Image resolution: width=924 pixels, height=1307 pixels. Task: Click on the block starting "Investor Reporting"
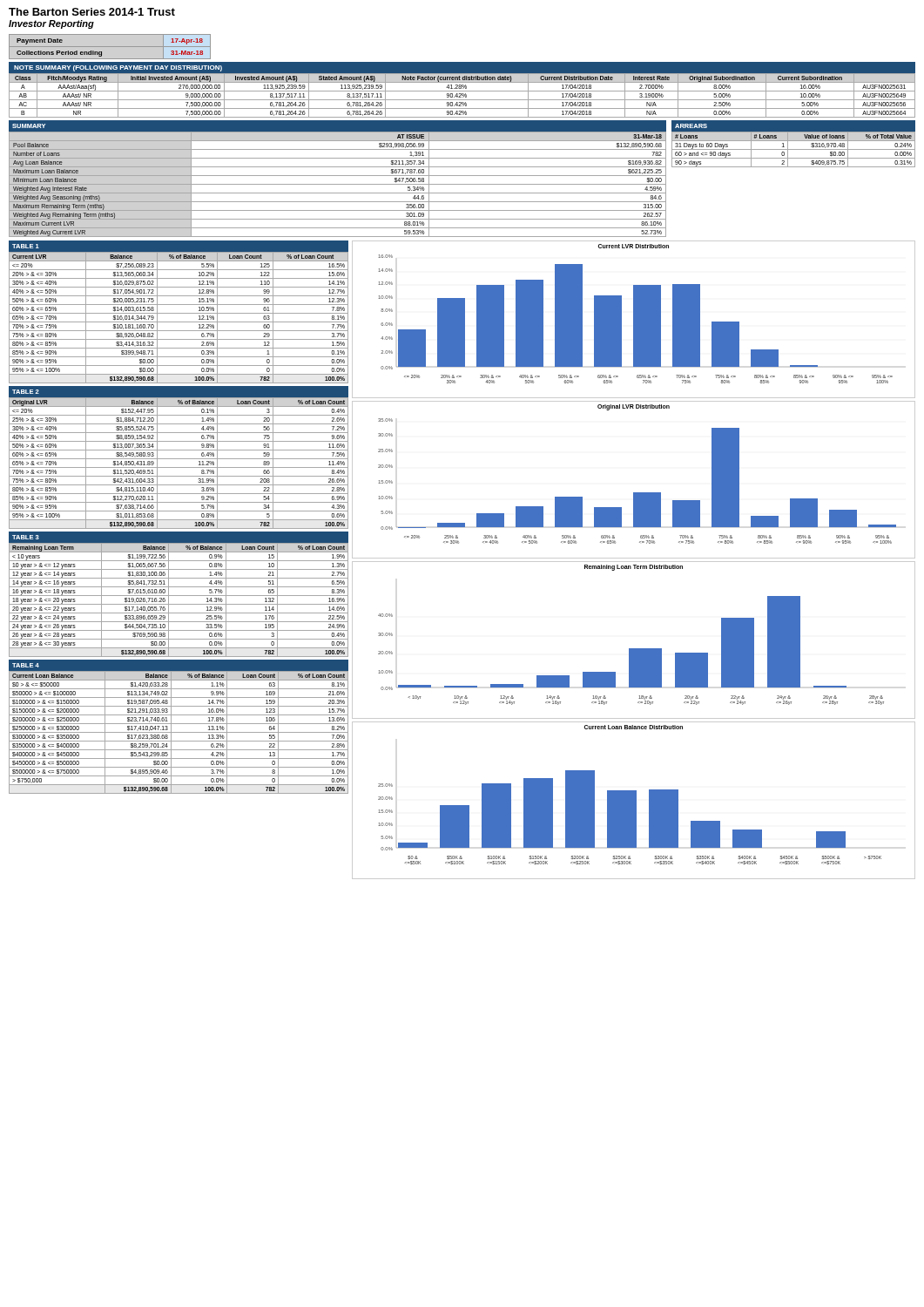[x=51, y=24]
